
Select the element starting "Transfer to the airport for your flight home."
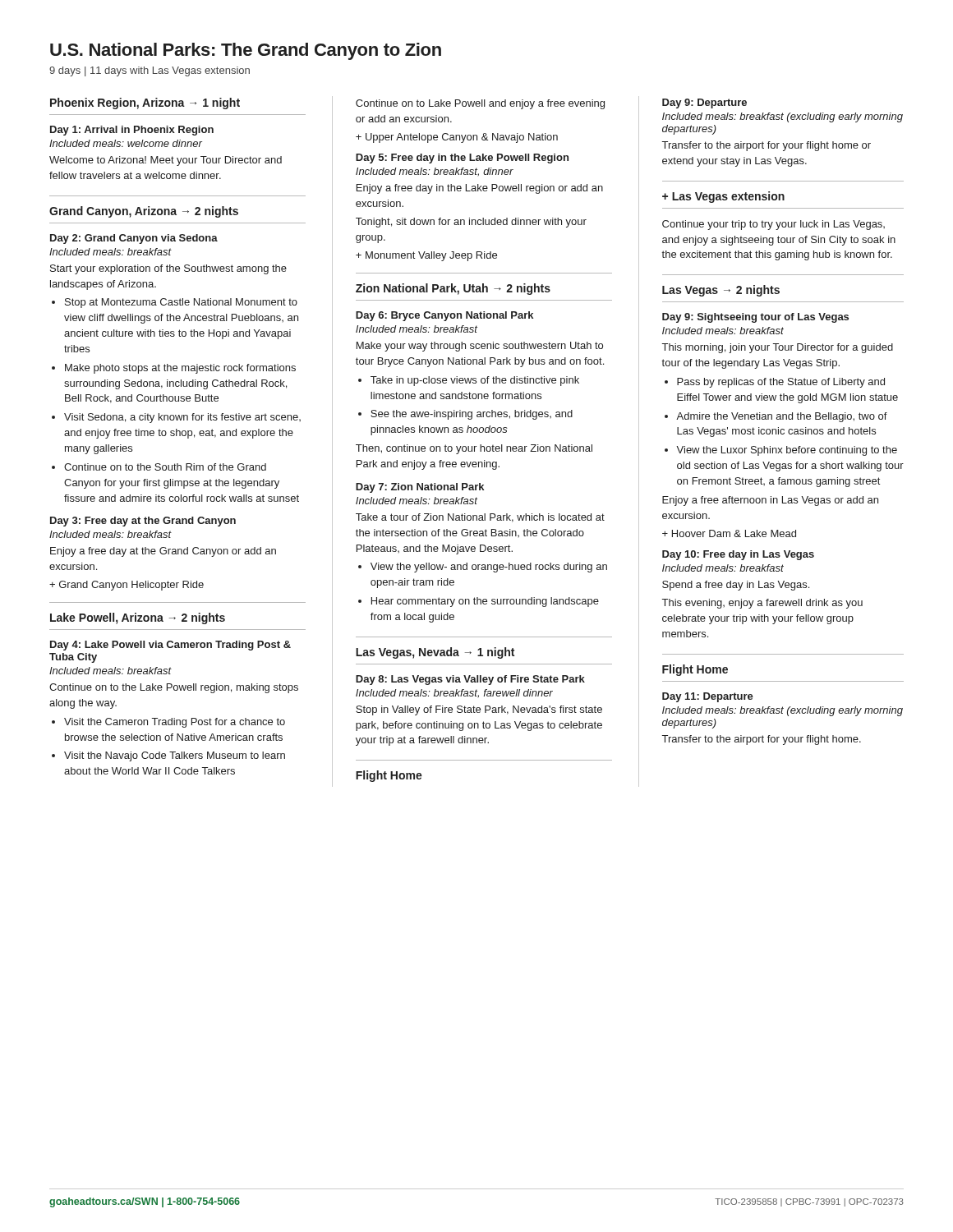coord(762,739)
